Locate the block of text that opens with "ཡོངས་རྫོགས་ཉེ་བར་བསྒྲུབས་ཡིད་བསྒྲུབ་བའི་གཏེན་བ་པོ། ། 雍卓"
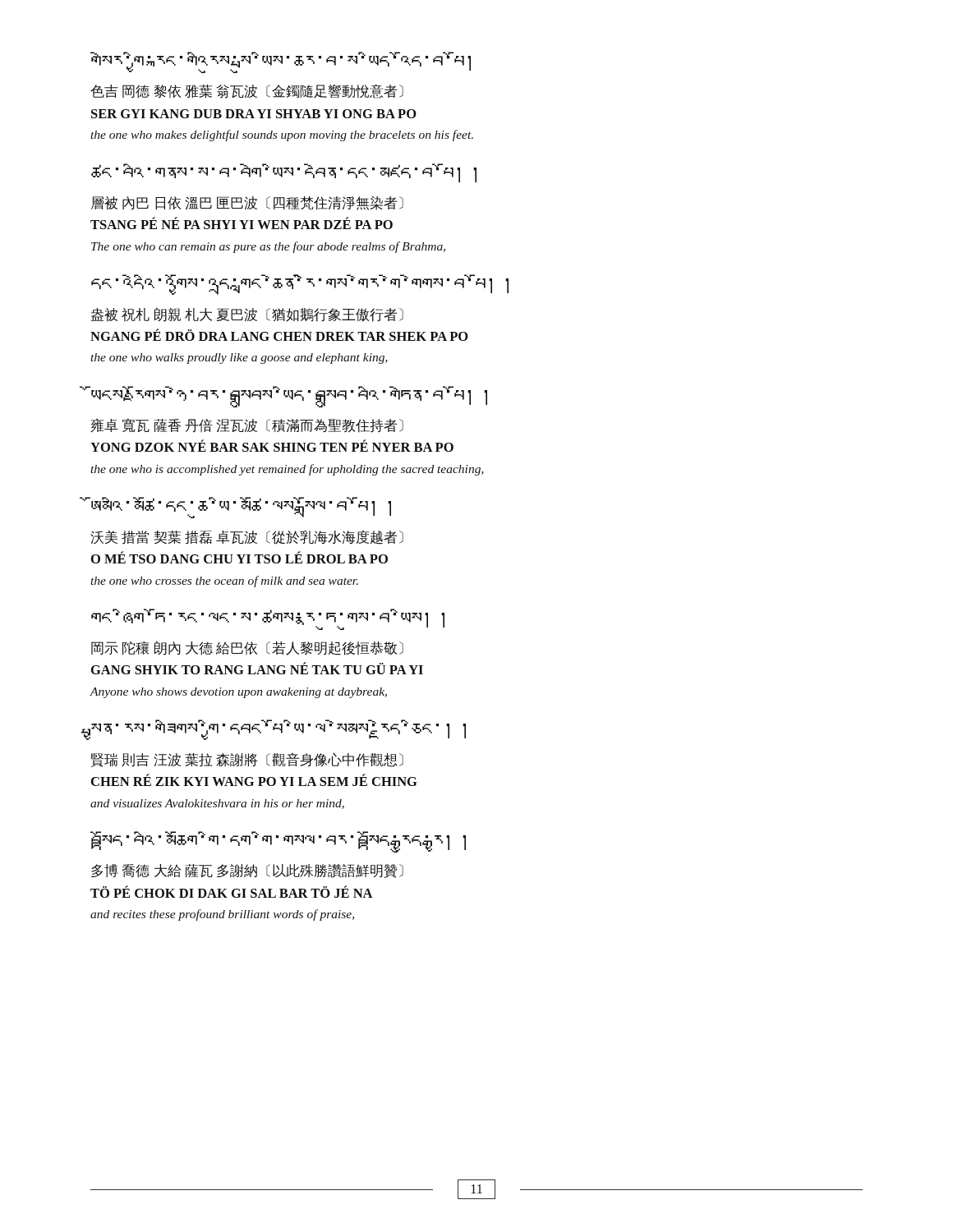The height and width of the screenshot is (1232, 953). click(288, 397)
